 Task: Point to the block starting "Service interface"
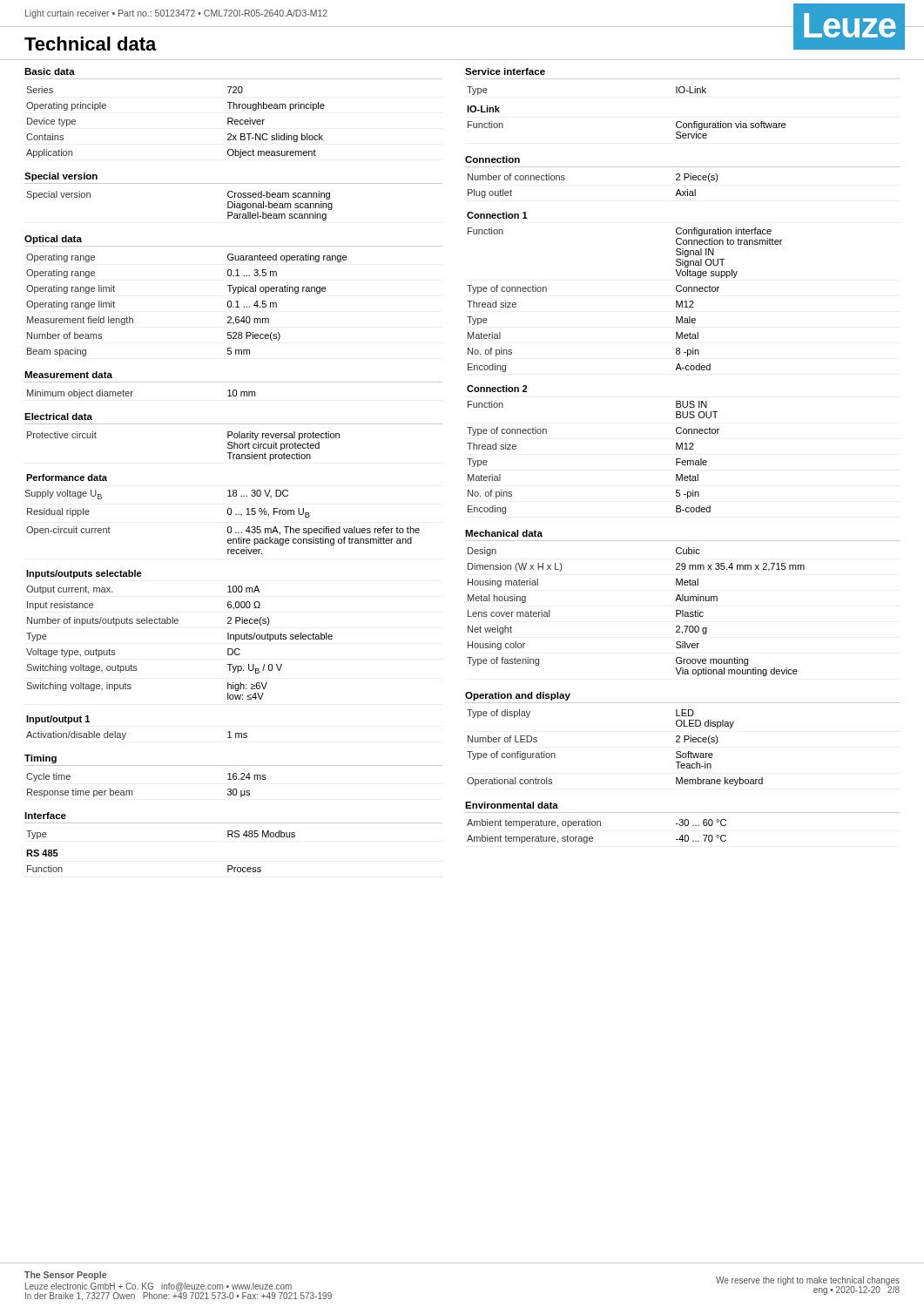click(505, 71)
